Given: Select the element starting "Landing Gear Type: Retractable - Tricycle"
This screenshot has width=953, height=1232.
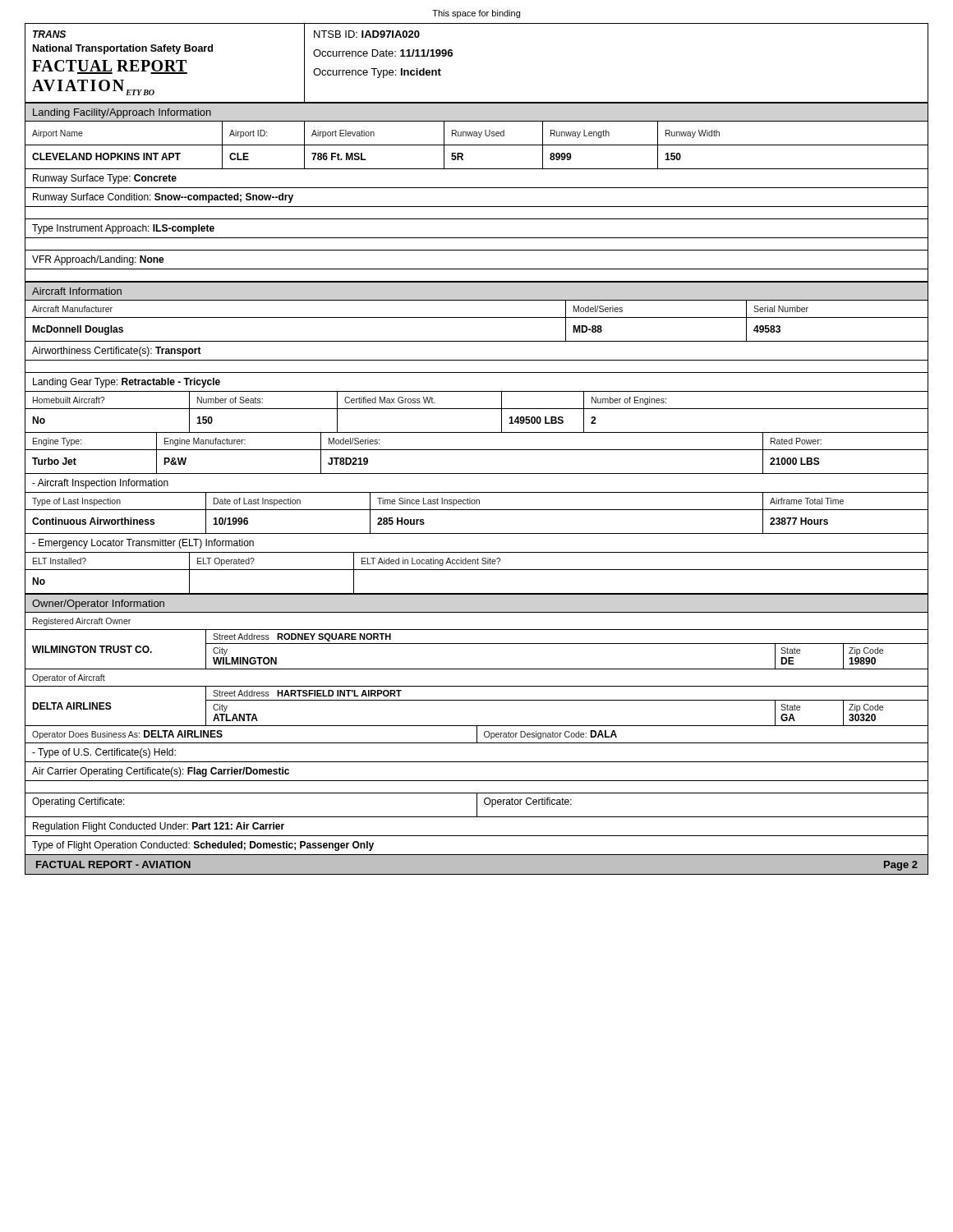Looking at the screenshot, I should [x=126, y=382].
